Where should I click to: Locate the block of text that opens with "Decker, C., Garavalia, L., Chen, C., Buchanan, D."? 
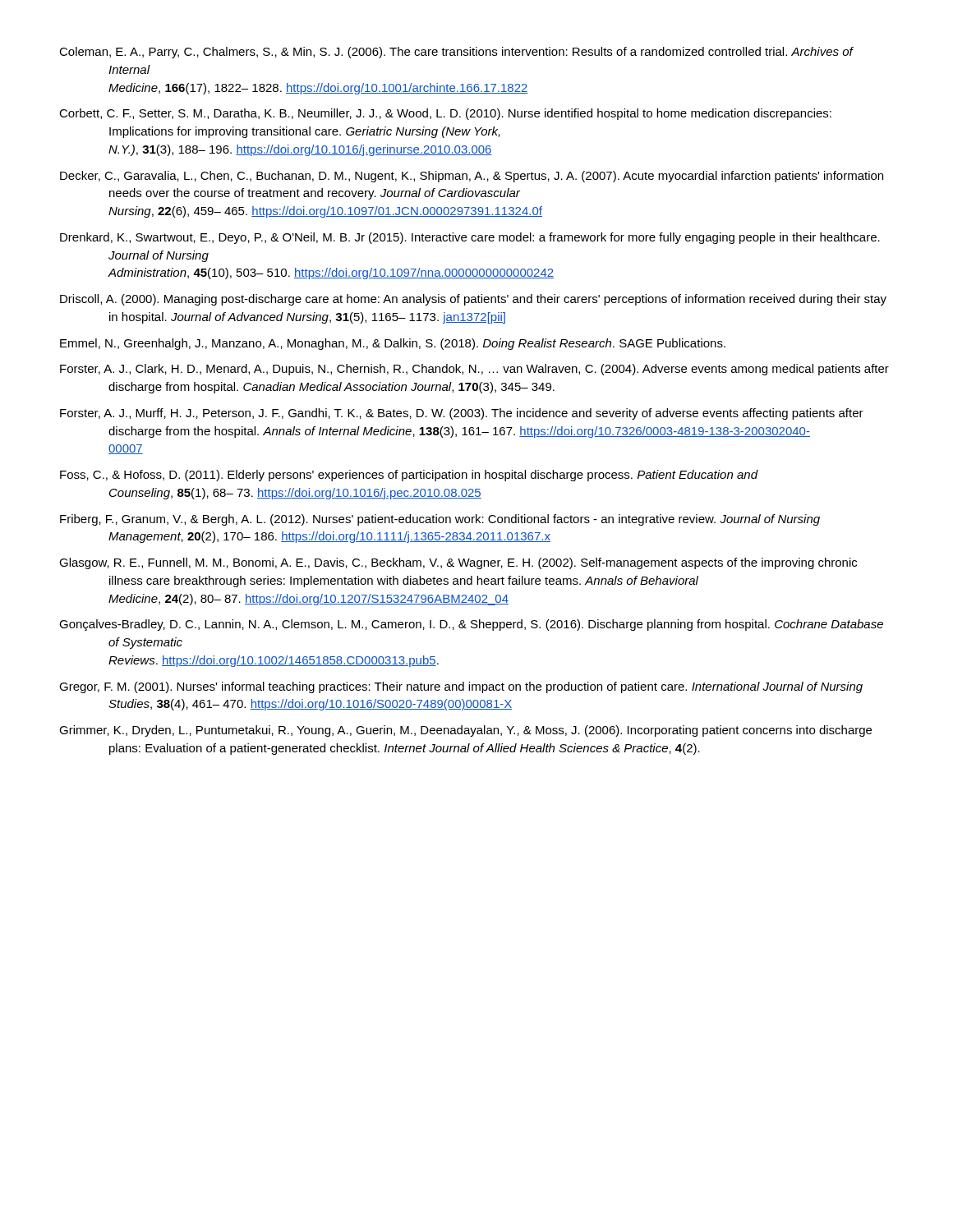[472, 193]
